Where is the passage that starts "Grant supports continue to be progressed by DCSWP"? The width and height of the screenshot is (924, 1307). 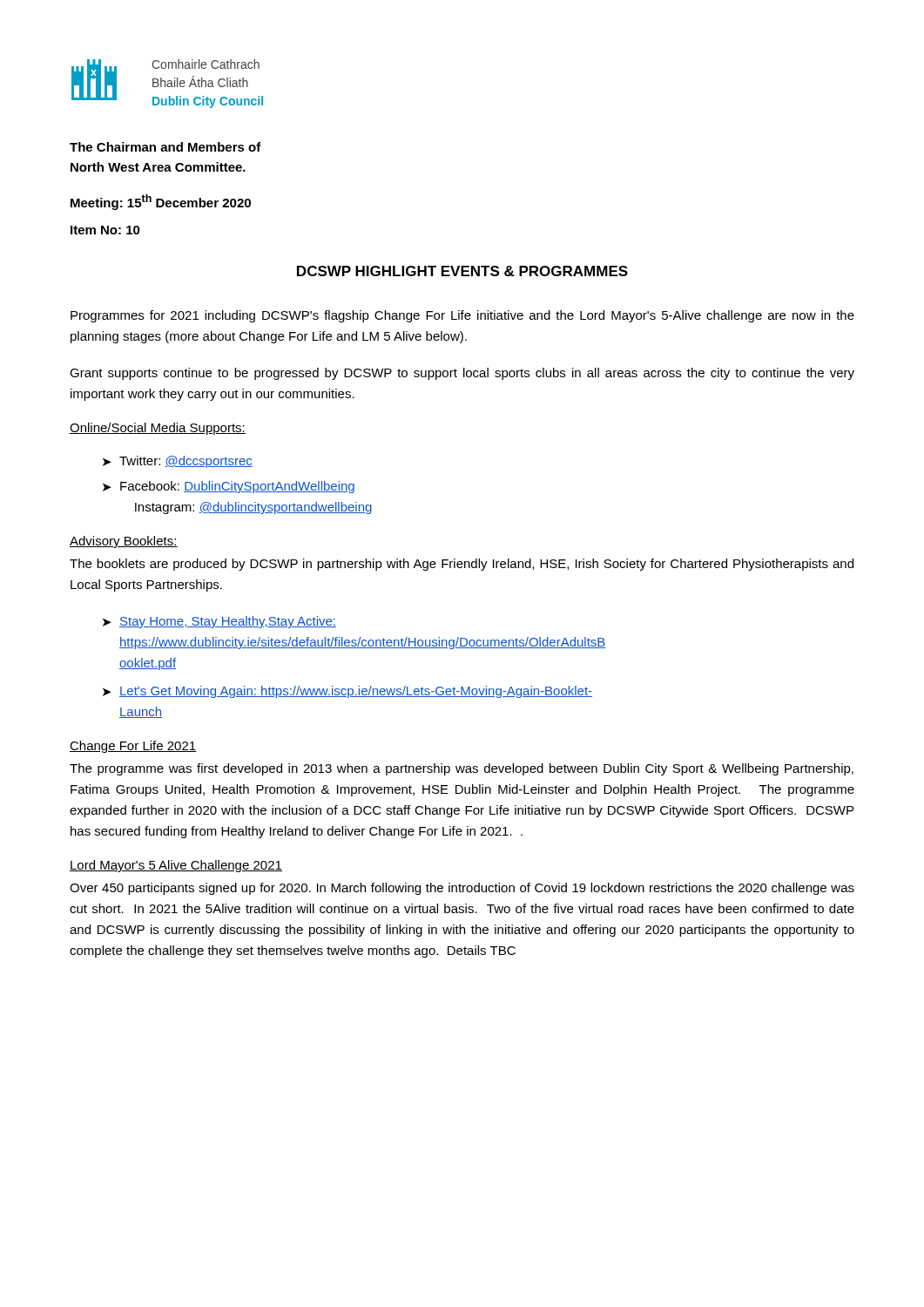click(462, 383)
